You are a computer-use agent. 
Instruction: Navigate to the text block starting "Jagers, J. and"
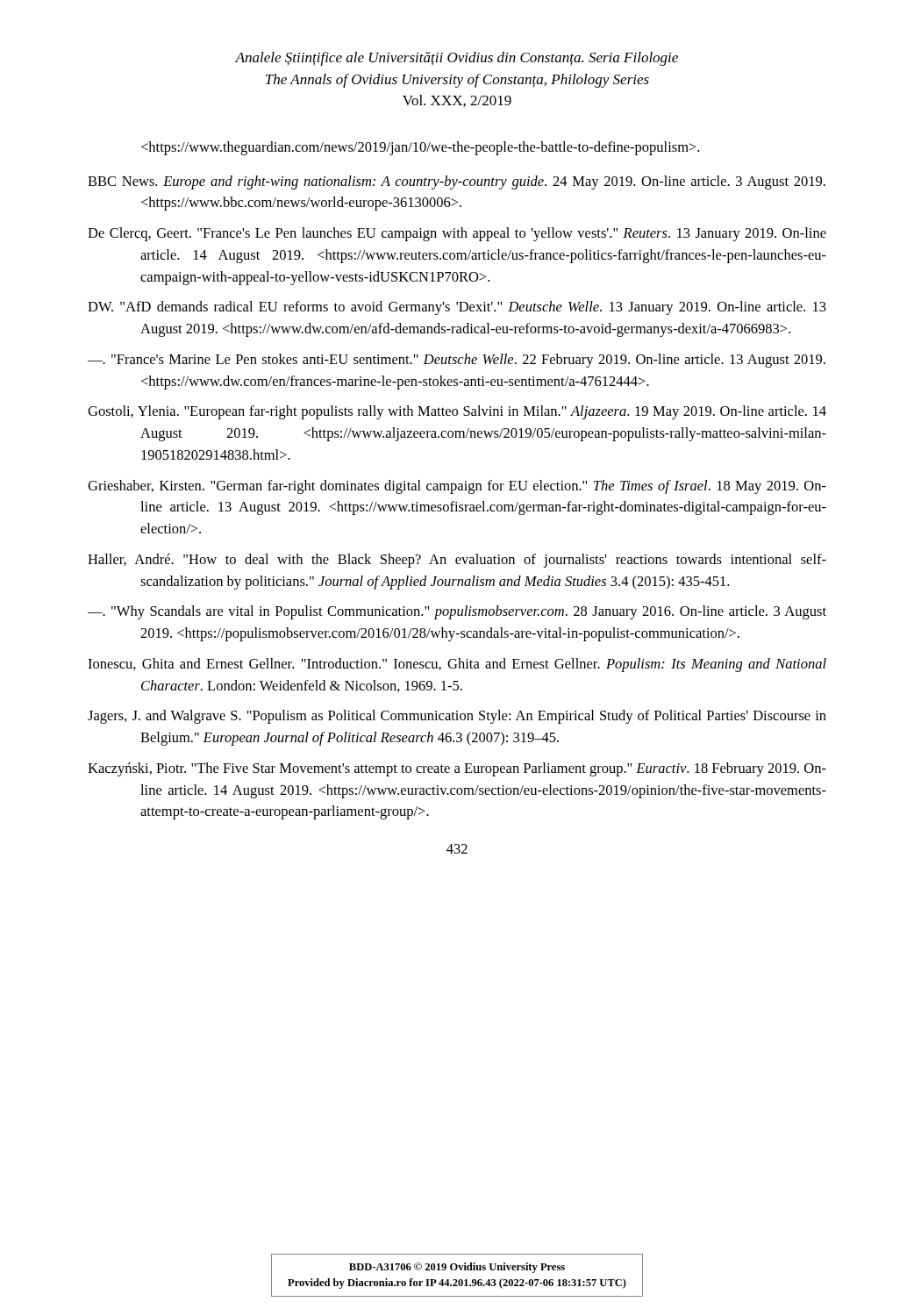pyautogui.click(x=457, y=727)
